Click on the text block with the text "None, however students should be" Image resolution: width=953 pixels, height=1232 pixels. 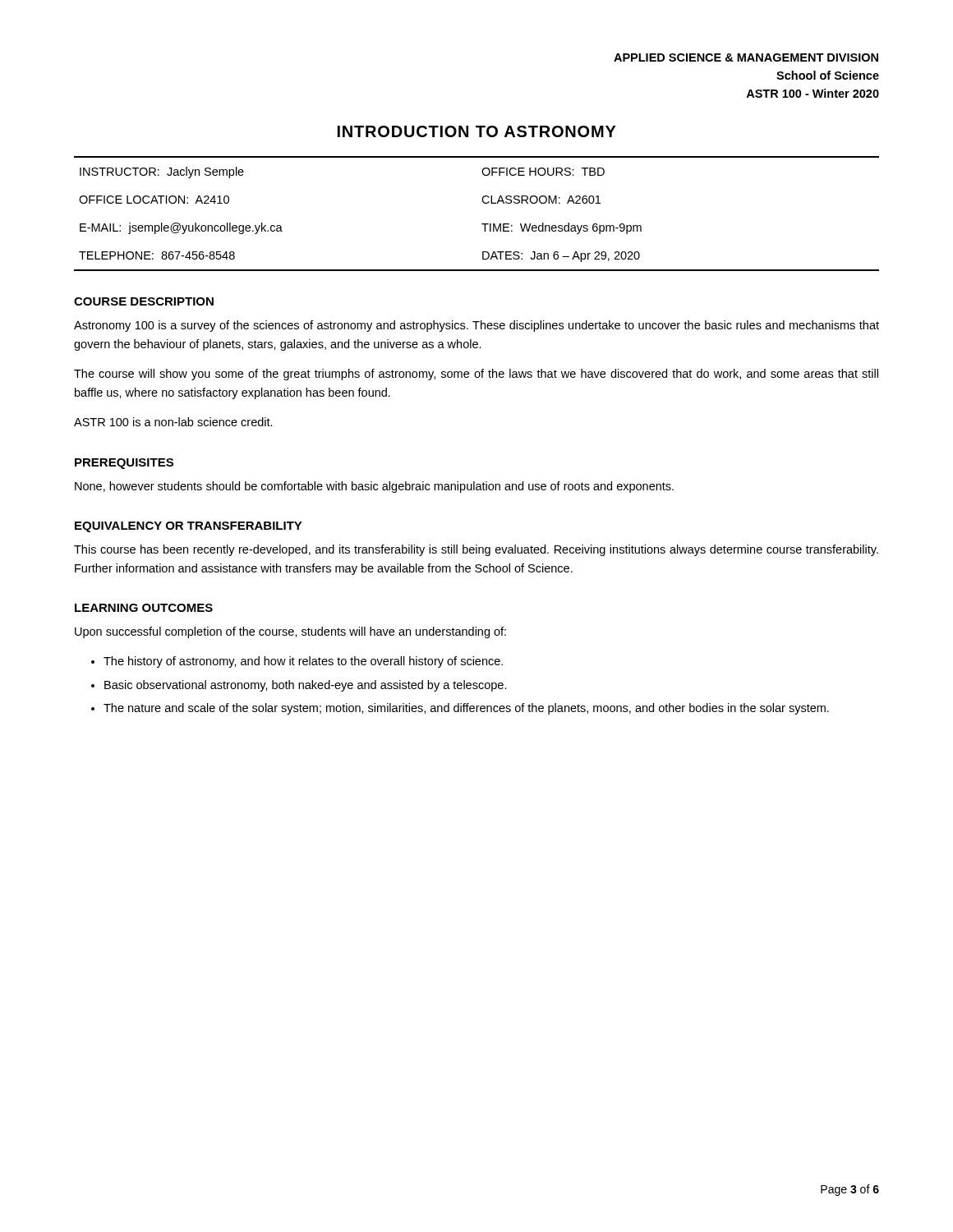point(374,486)
